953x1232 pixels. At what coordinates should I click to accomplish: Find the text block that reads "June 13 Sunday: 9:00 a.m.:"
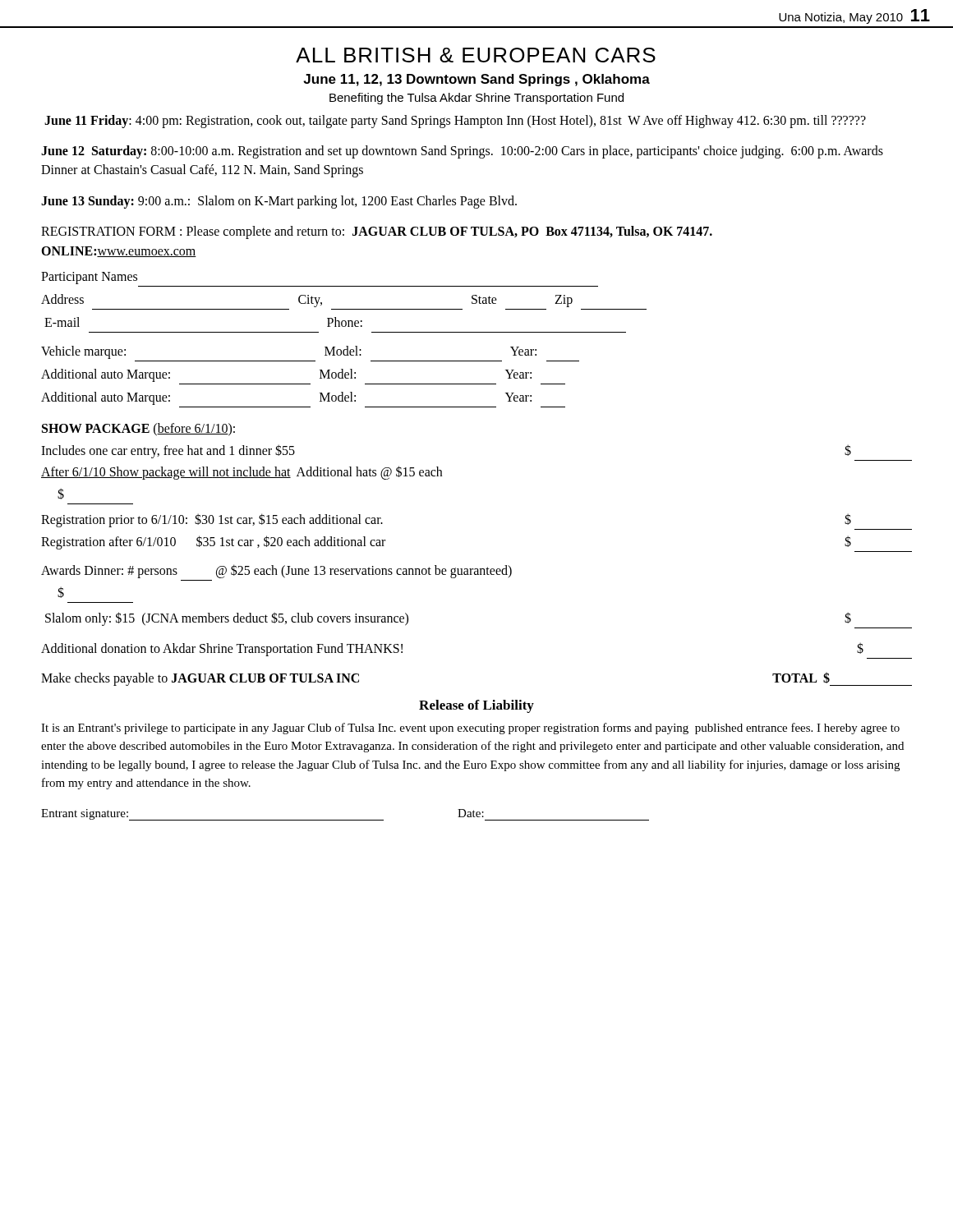[x=279, y=200]
